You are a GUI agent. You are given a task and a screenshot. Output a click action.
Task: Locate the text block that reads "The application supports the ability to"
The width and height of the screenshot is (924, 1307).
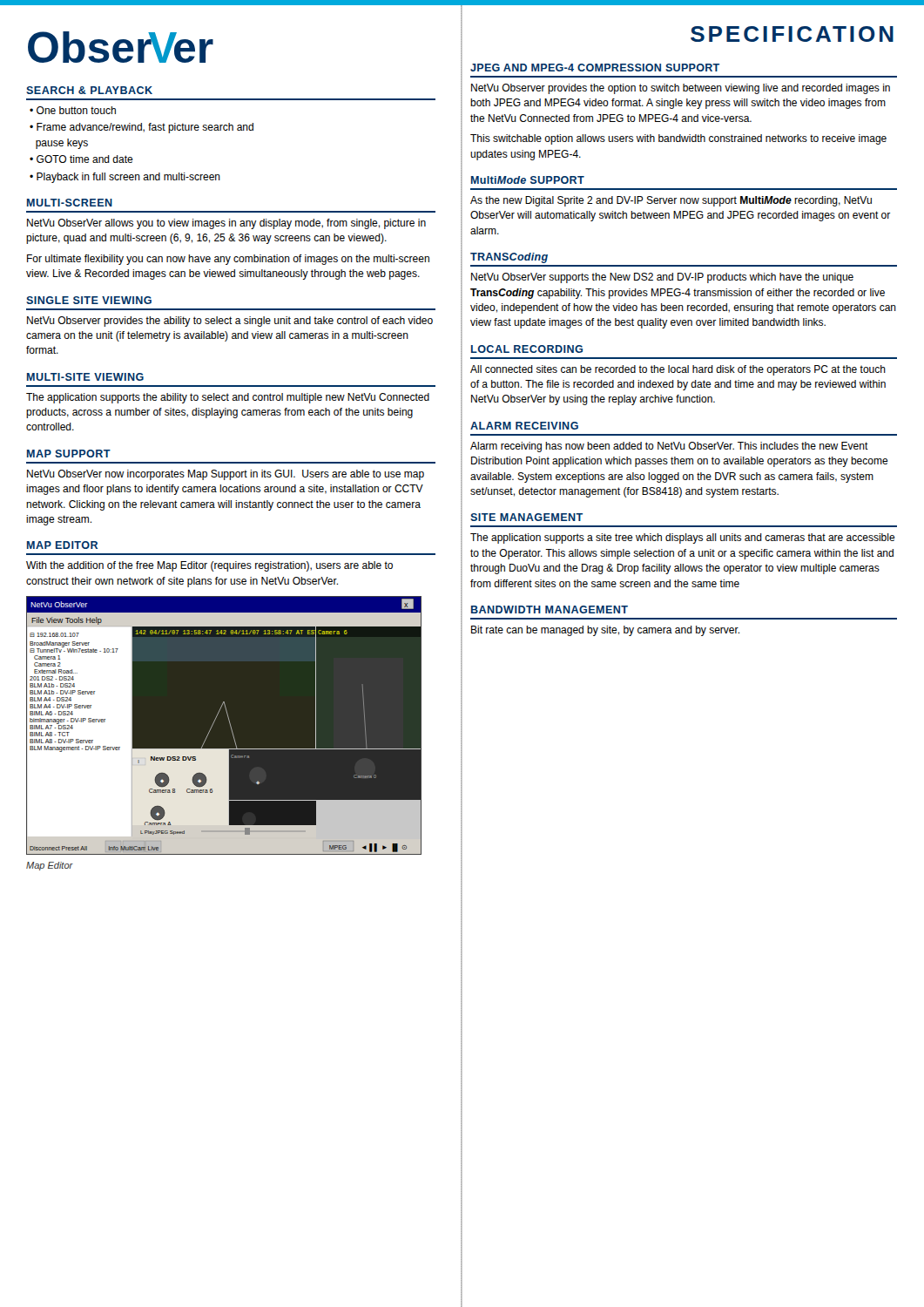228,412
